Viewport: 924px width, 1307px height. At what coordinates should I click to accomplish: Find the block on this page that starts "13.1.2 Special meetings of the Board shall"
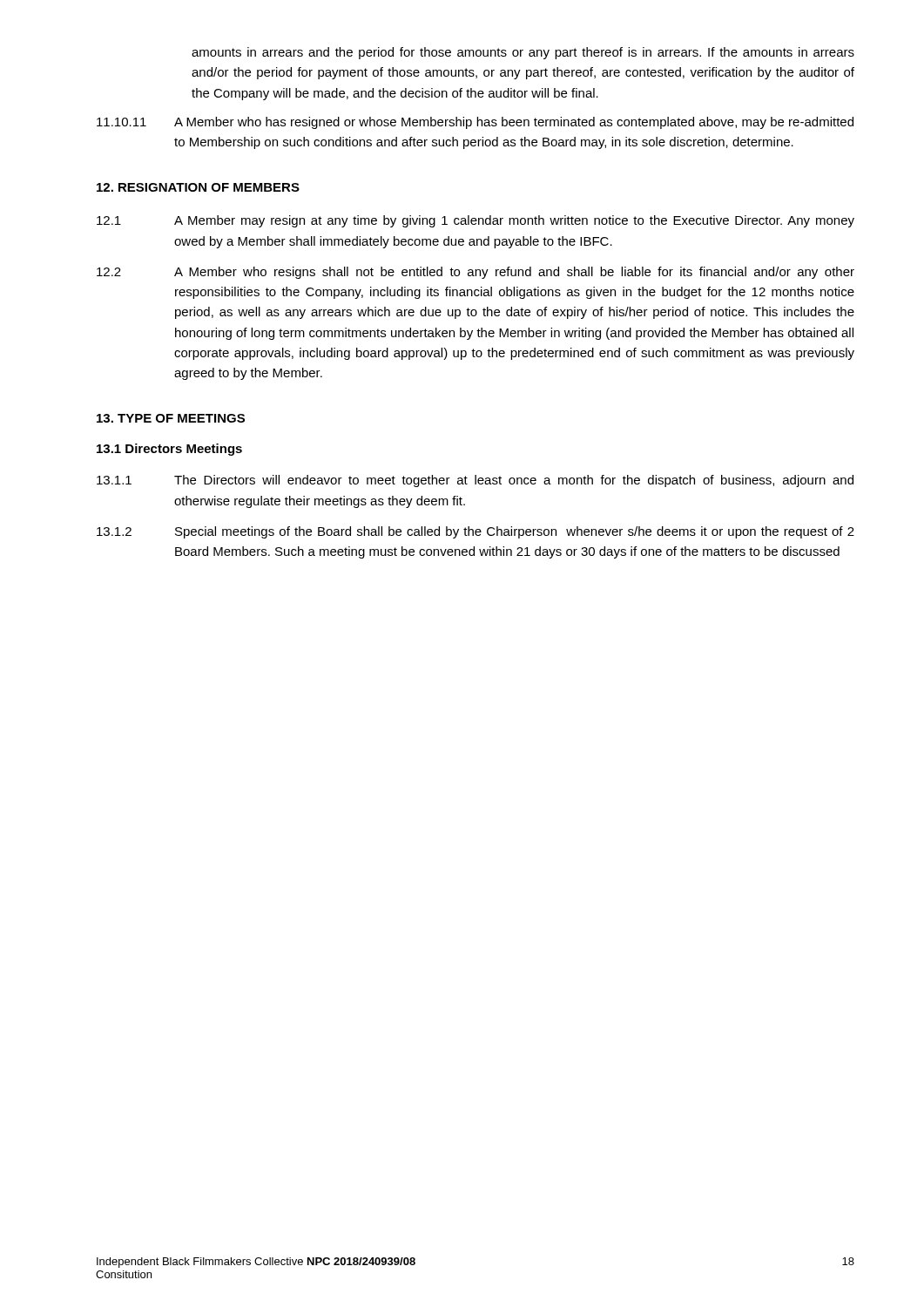coord(475,541)
